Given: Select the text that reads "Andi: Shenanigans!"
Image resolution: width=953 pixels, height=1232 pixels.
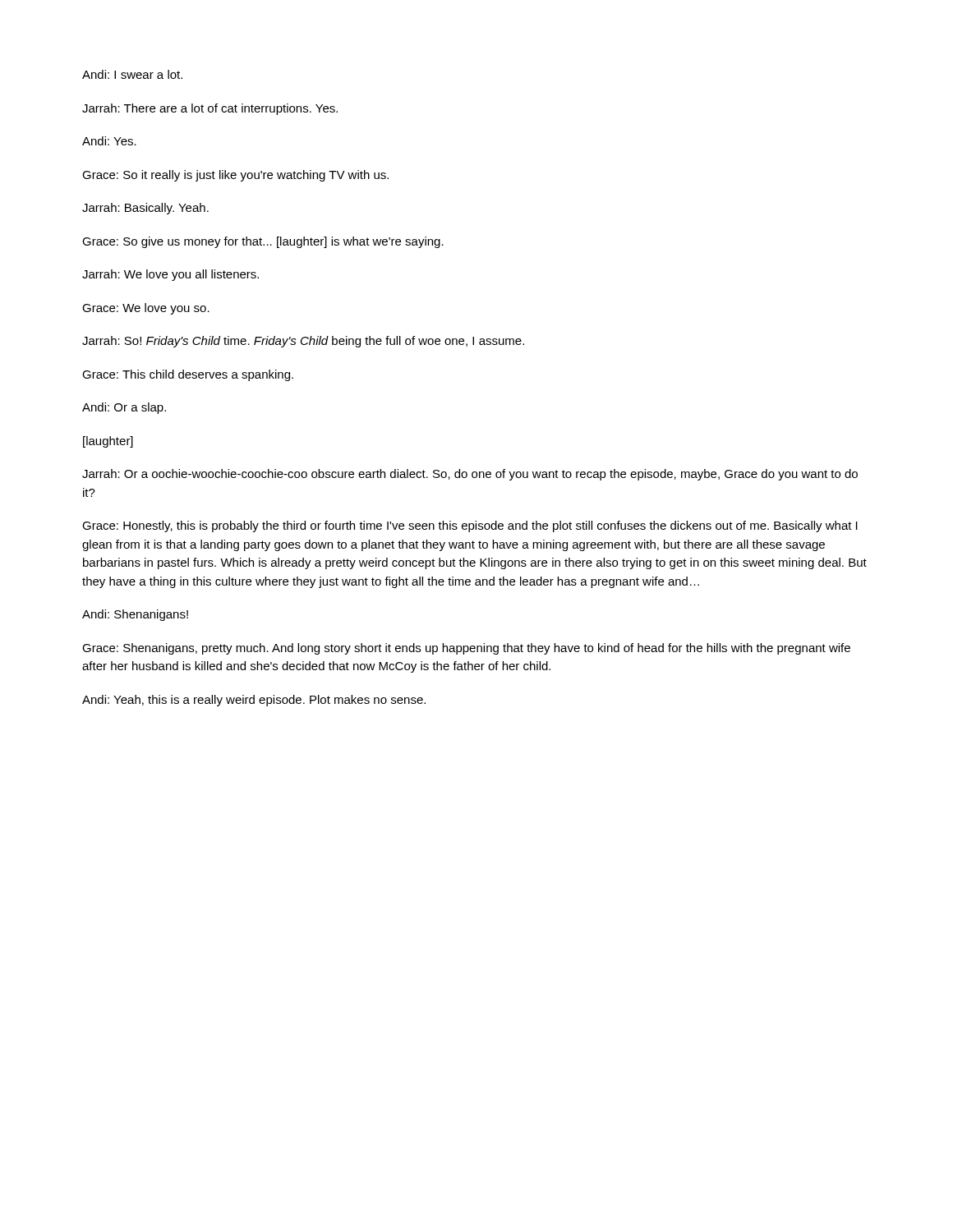Looking at the screenshot, I should [136, 614].
